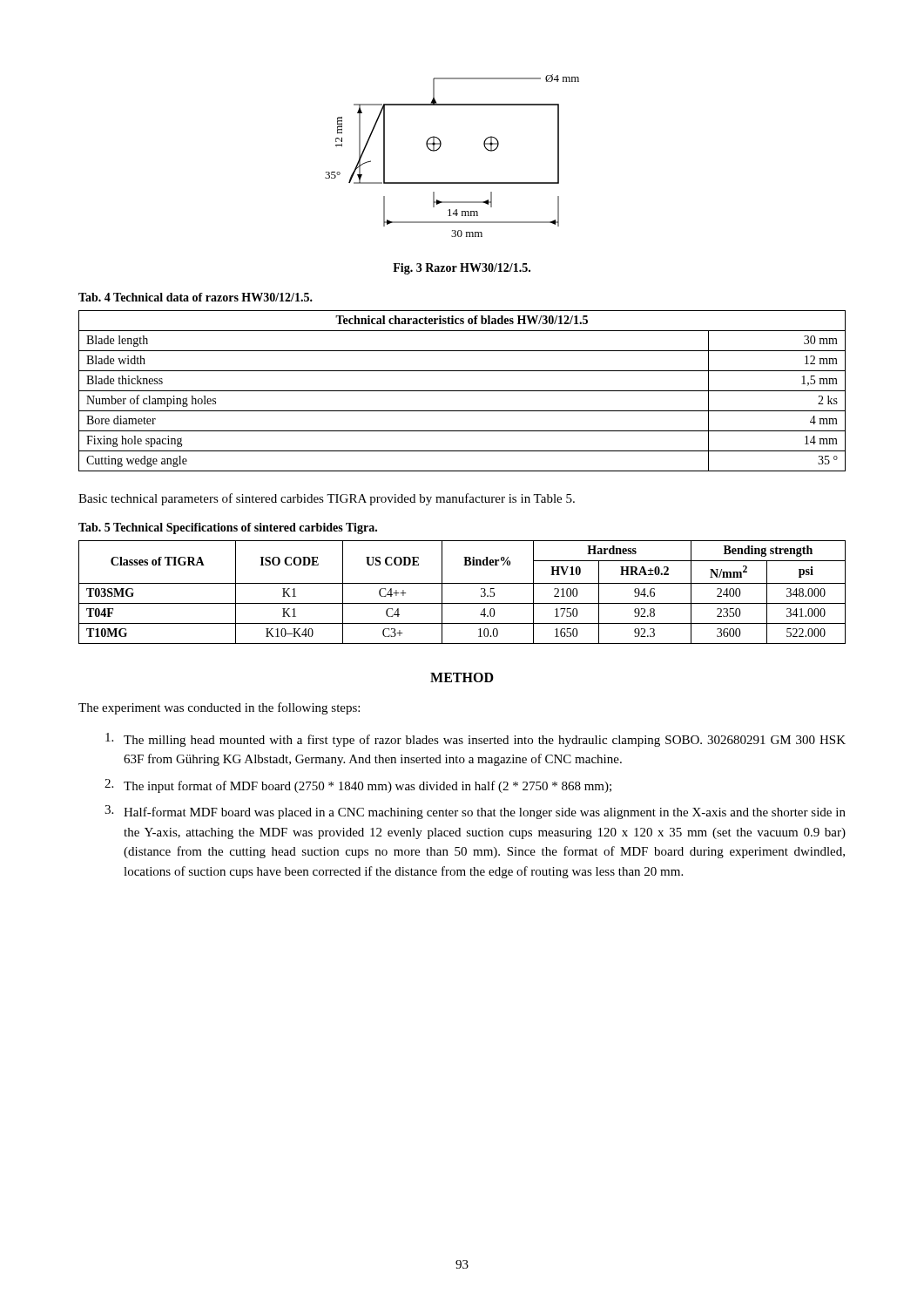Locate the list item with the text "2. The input format"
Screen dimensions: 1307x924
358,786
